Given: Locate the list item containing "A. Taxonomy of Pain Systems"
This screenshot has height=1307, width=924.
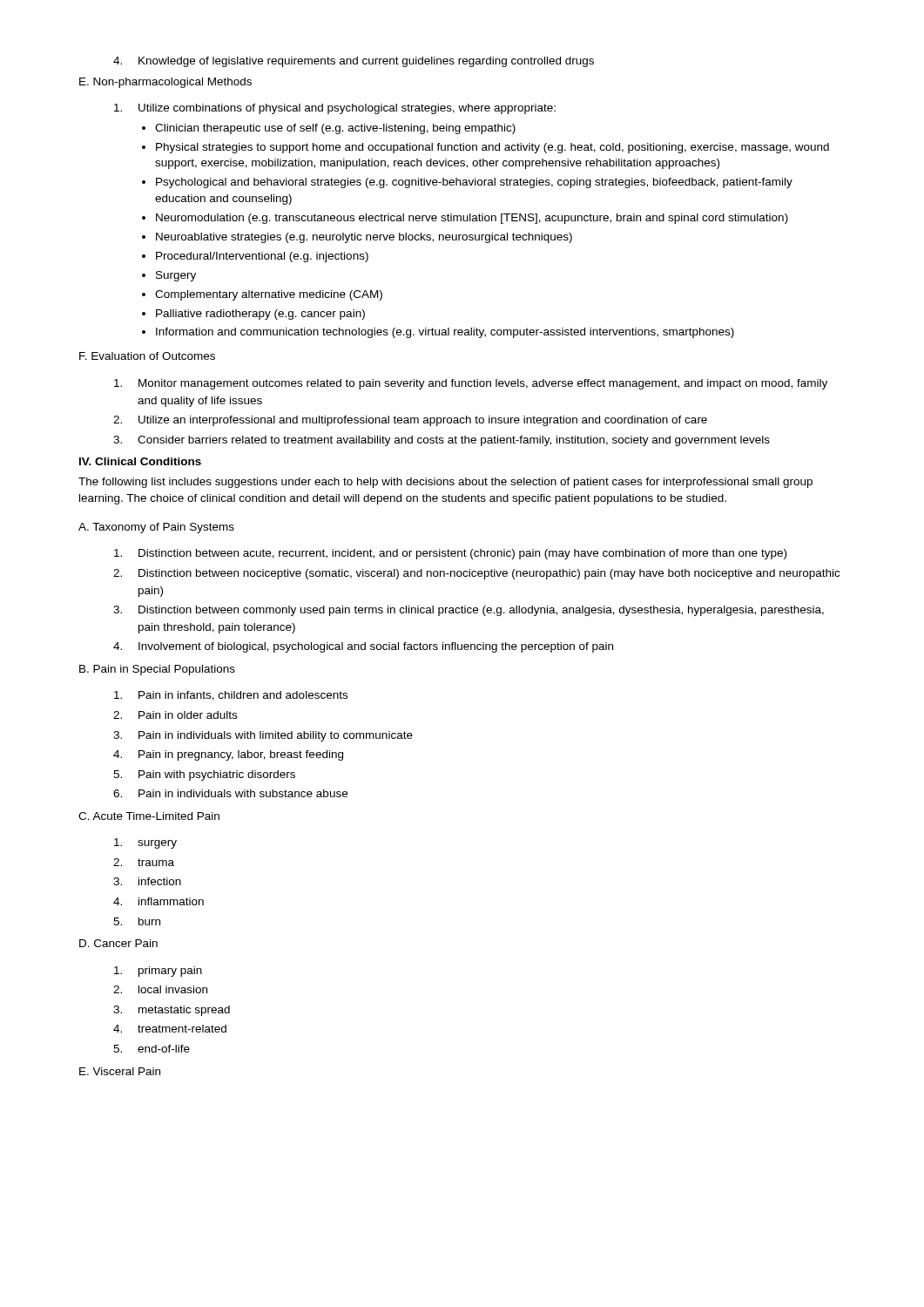Looking at the screenshot, I should coord(156,527).
